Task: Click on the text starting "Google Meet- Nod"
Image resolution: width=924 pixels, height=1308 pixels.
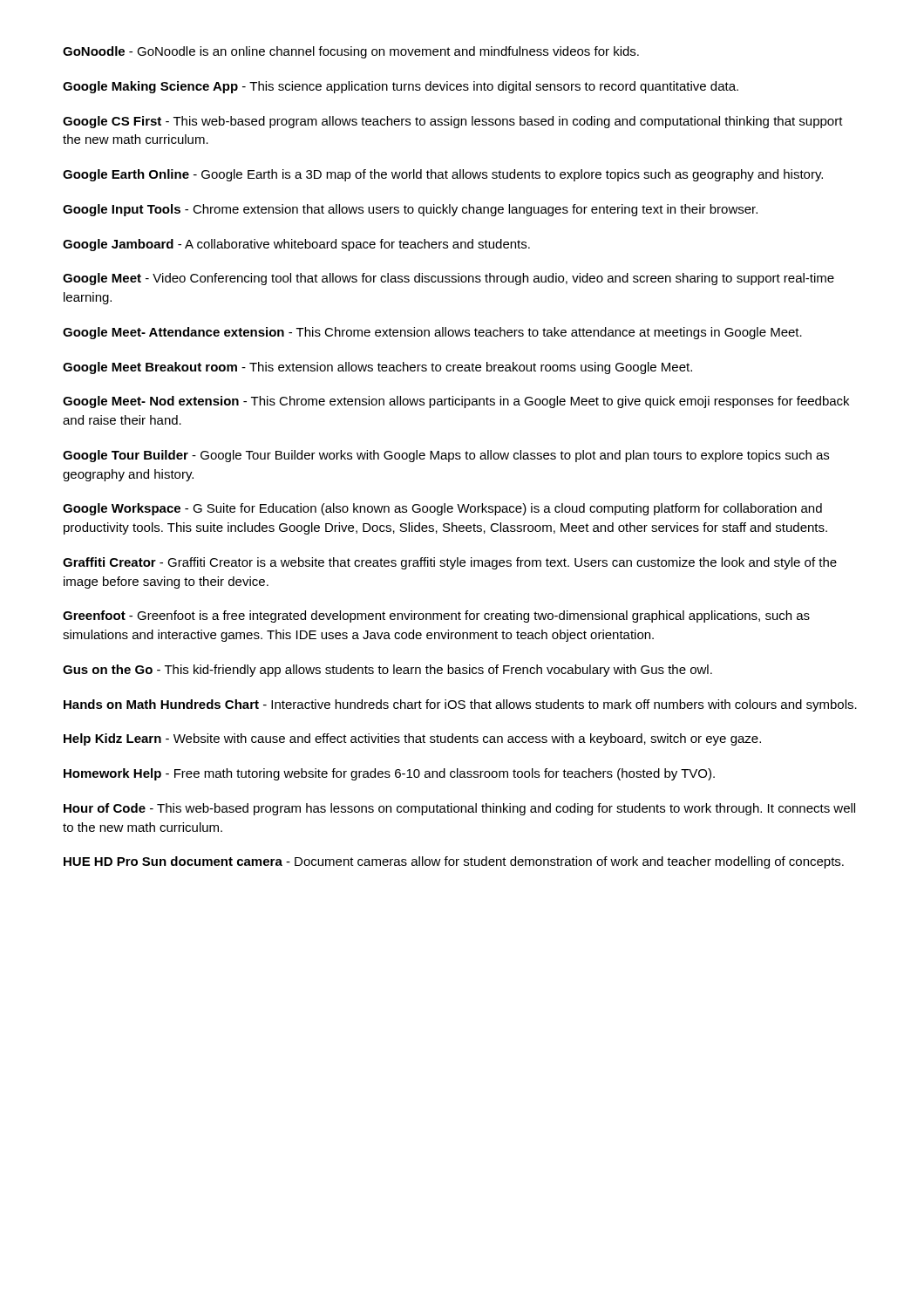Action: (456, 410)
